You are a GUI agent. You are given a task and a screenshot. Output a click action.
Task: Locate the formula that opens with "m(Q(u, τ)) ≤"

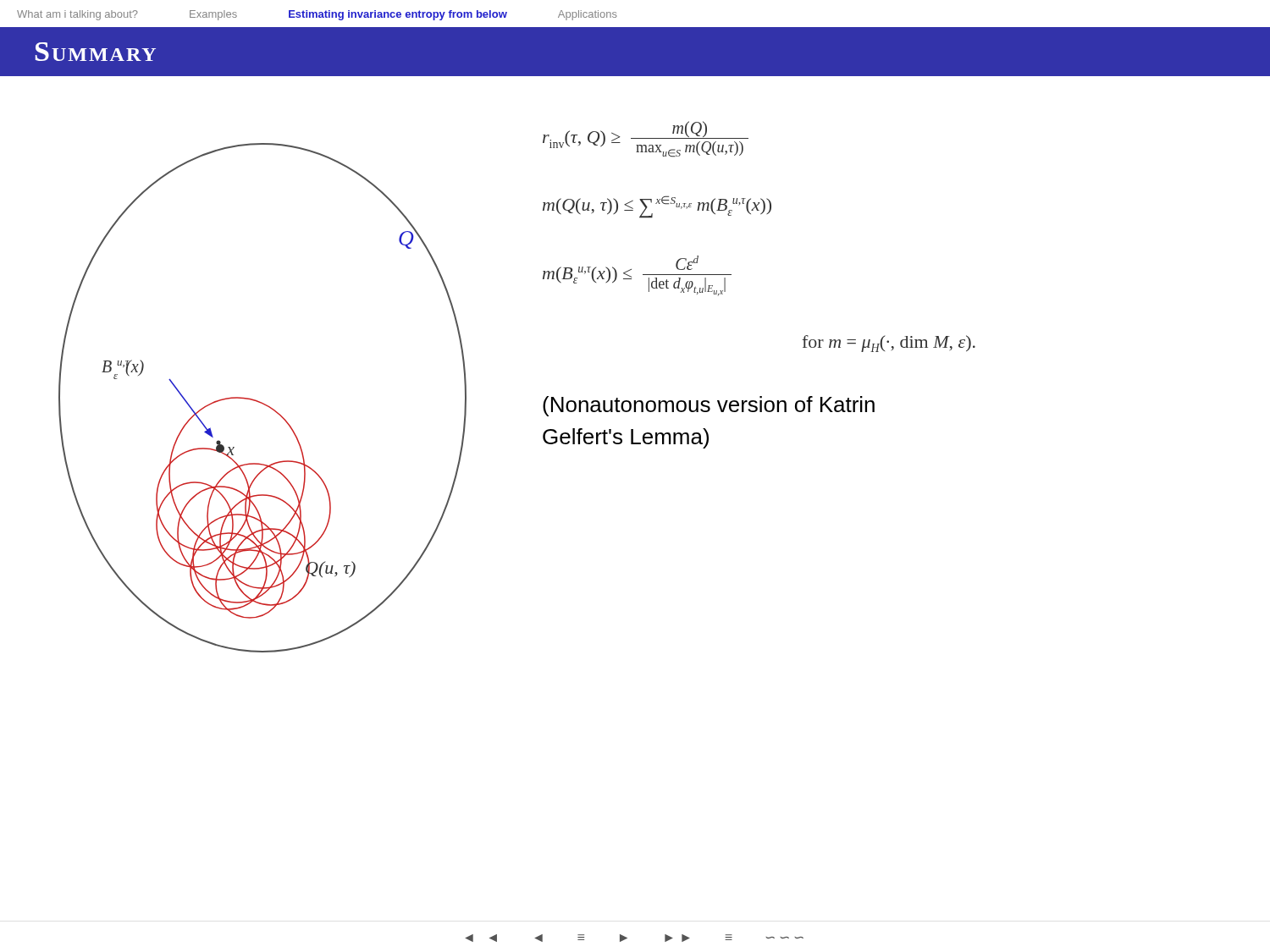657,206
